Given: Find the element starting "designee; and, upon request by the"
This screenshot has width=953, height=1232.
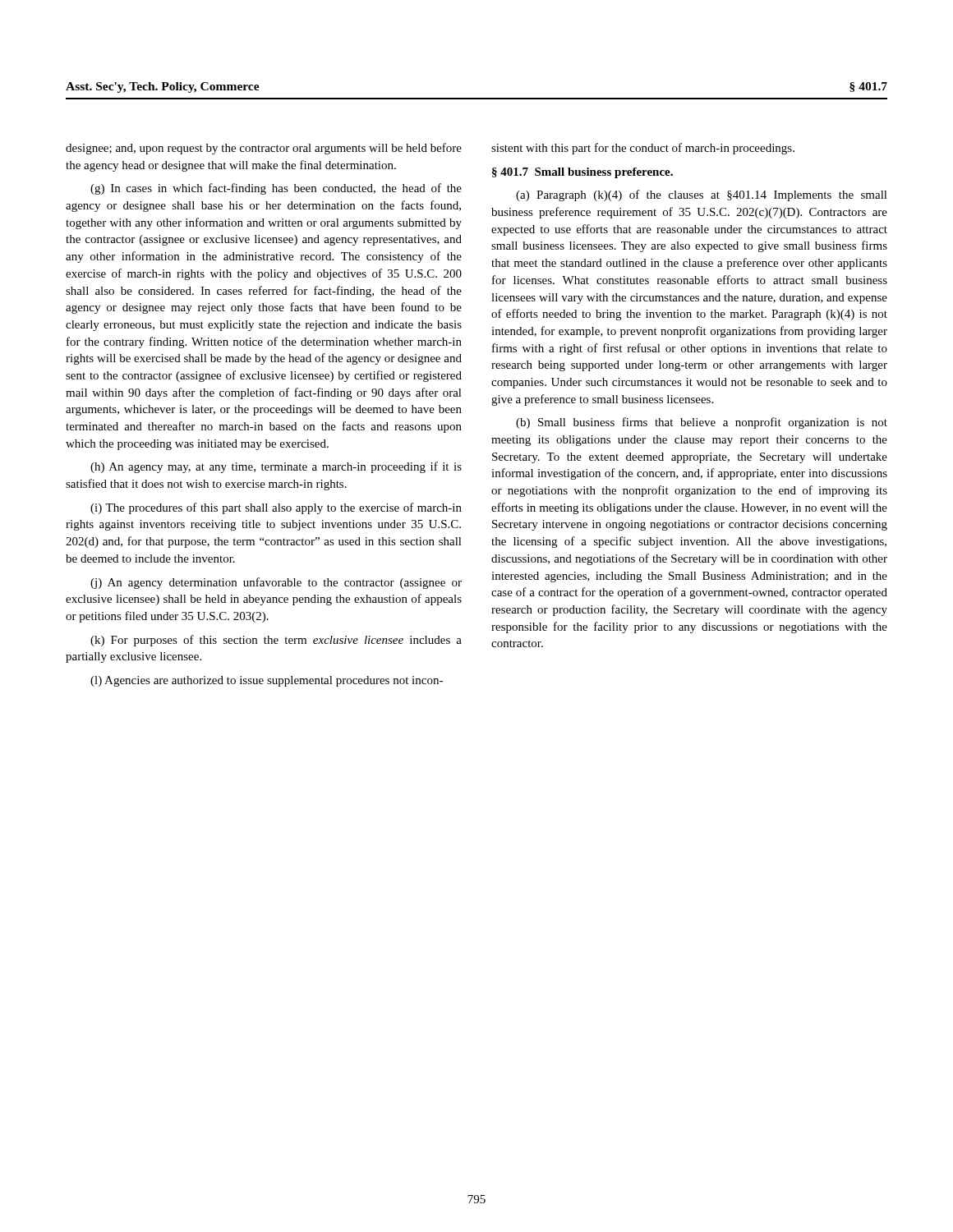Looking at the screenshot, I should pyautogui.click(x=264, y=414).
